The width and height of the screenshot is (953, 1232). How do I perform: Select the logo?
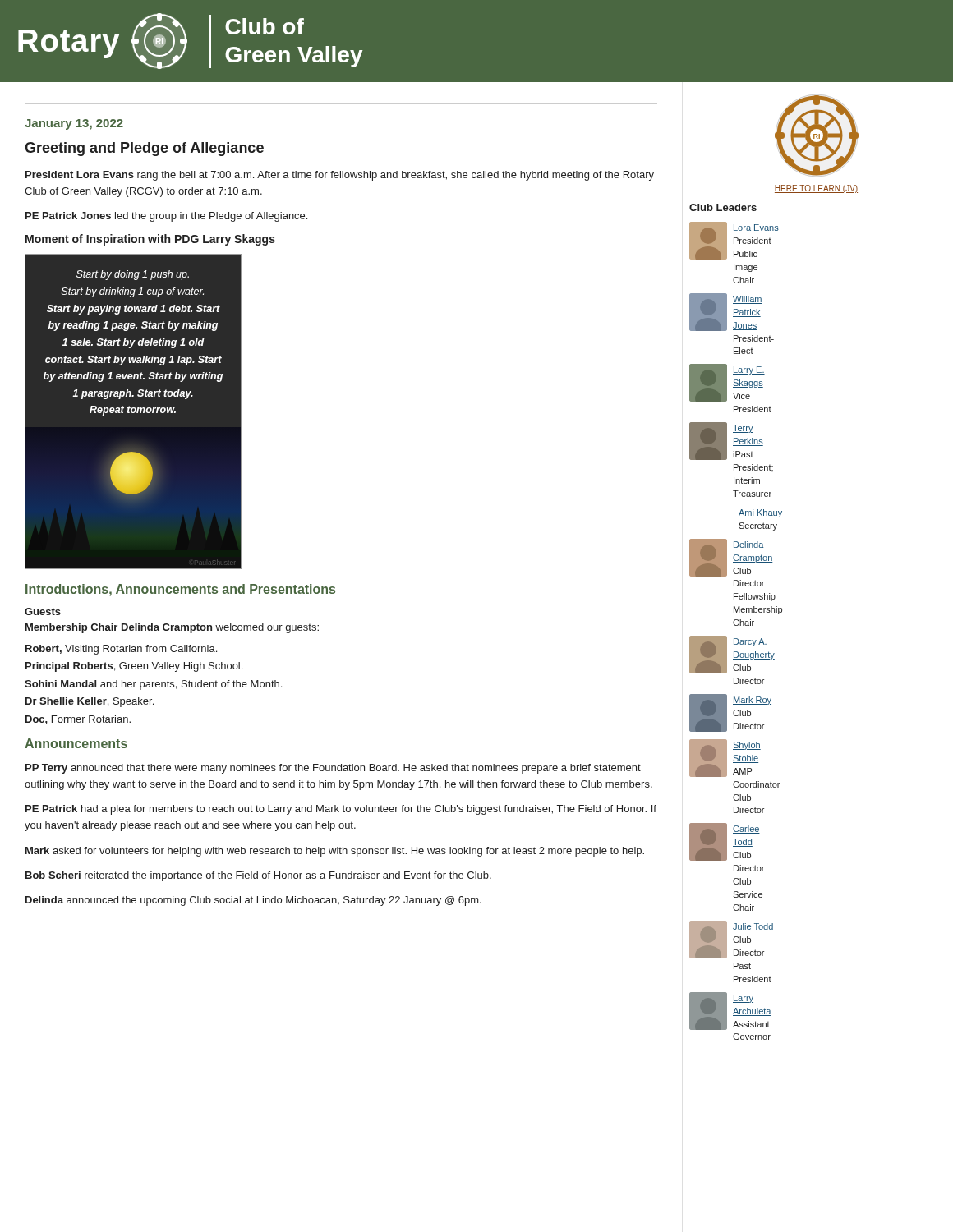(816, 136)
